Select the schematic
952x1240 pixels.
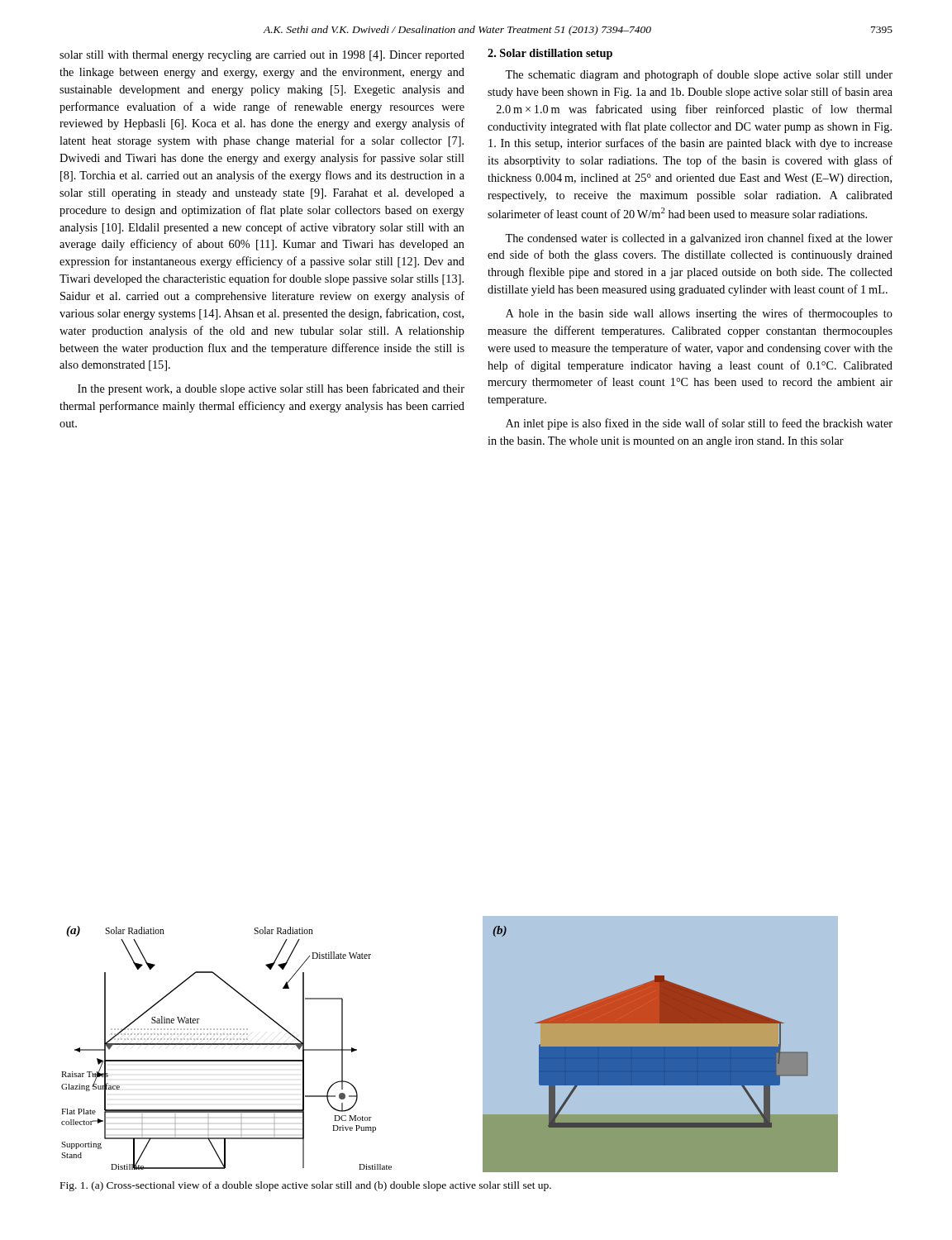point(262,1044)
